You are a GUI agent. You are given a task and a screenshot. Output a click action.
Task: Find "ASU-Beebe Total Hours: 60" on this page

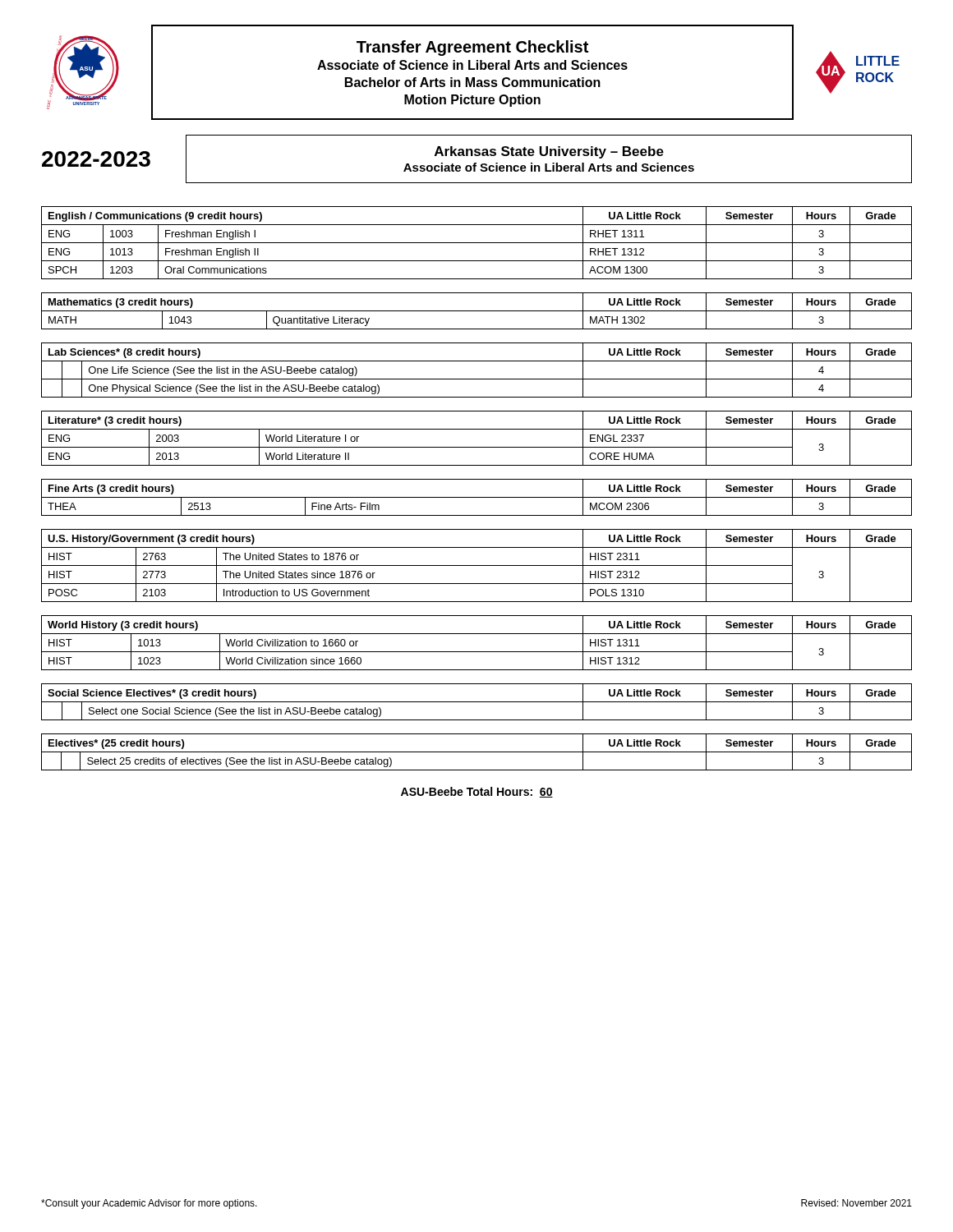point(476,792)
